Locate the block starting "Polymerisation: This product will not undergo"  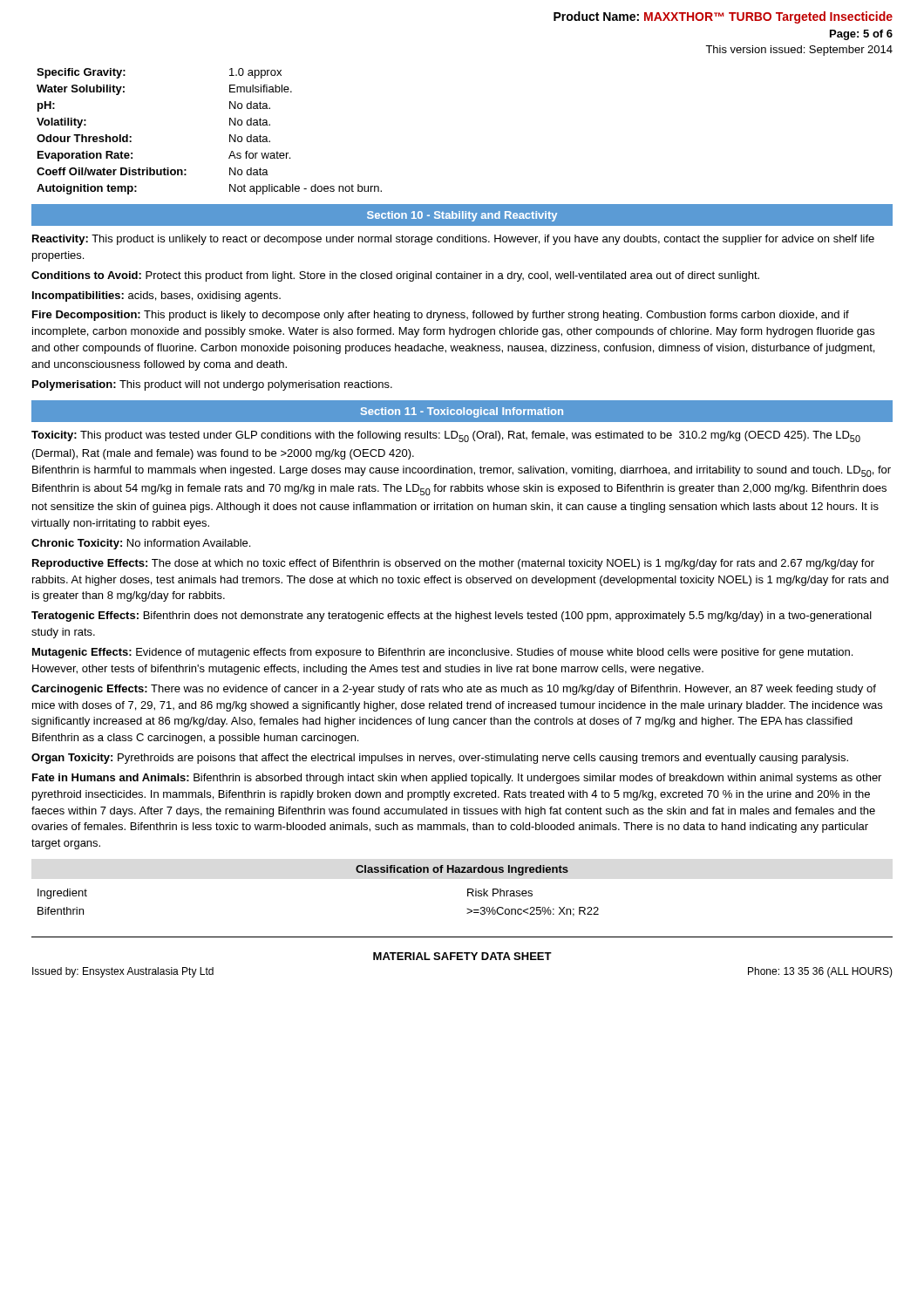click(212, 384)
